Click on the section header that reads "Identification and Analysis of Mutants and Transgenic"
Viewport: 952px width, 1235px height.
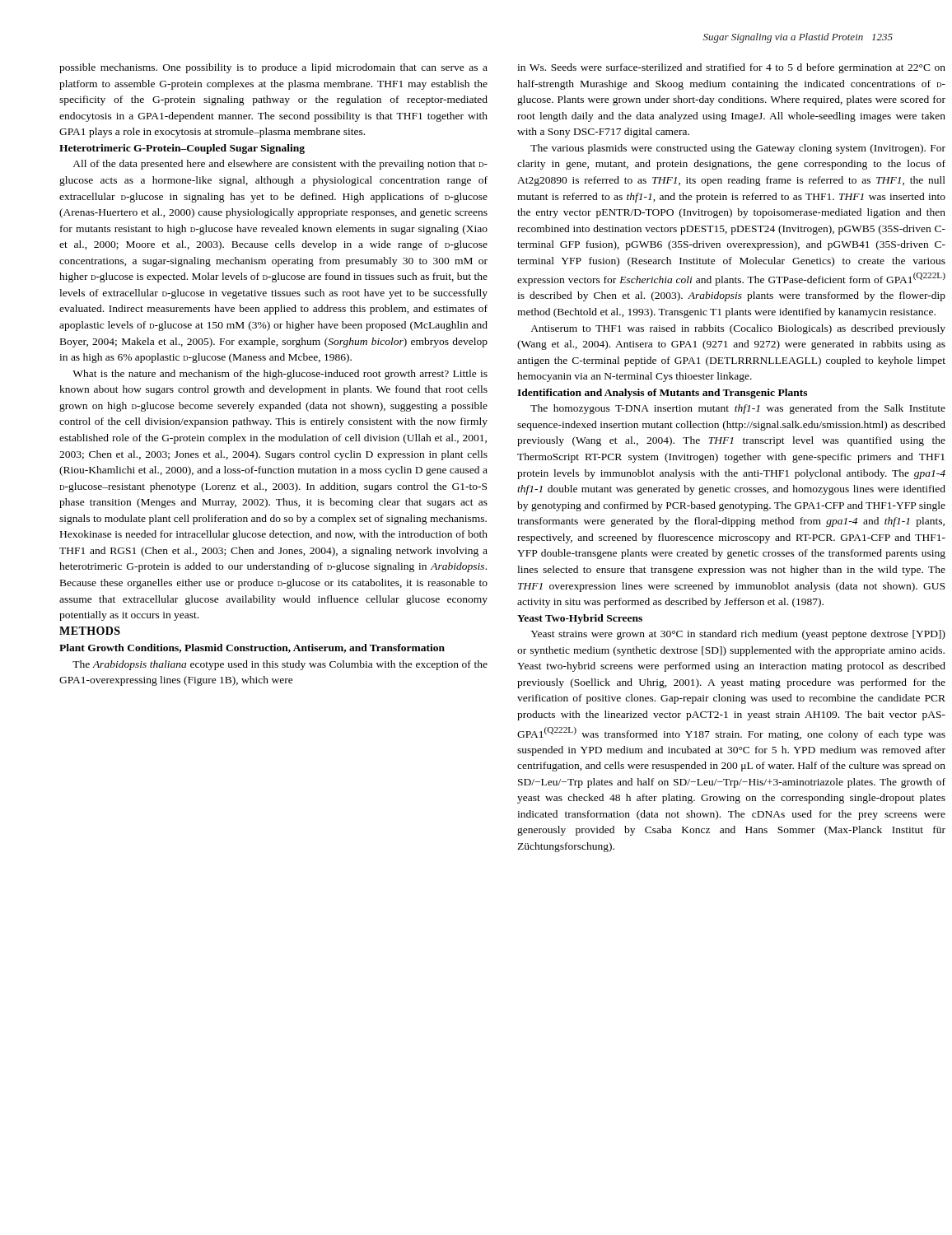[731, 392]
